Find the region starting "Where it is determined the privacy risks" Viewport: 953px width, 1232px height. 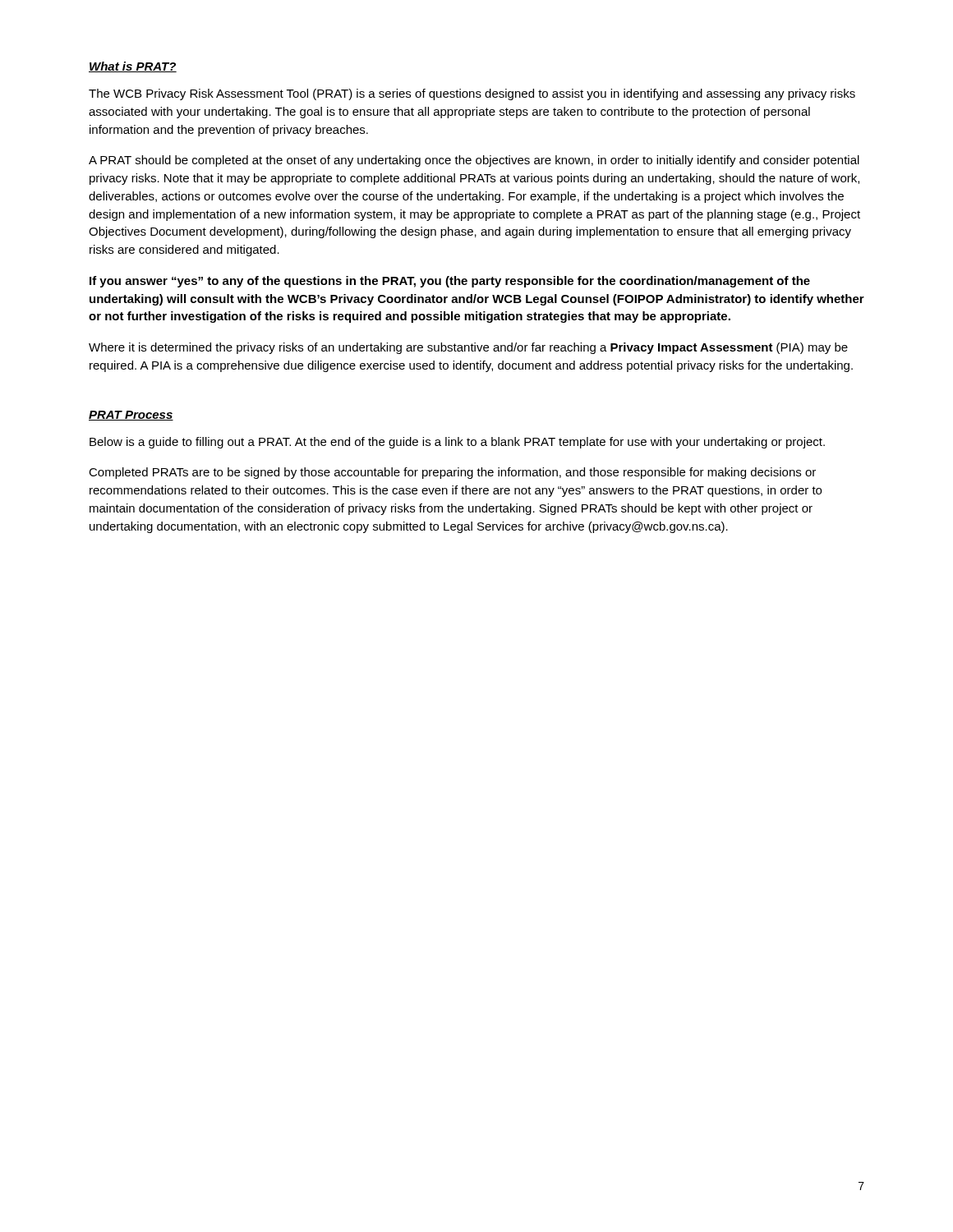(471, 356)
